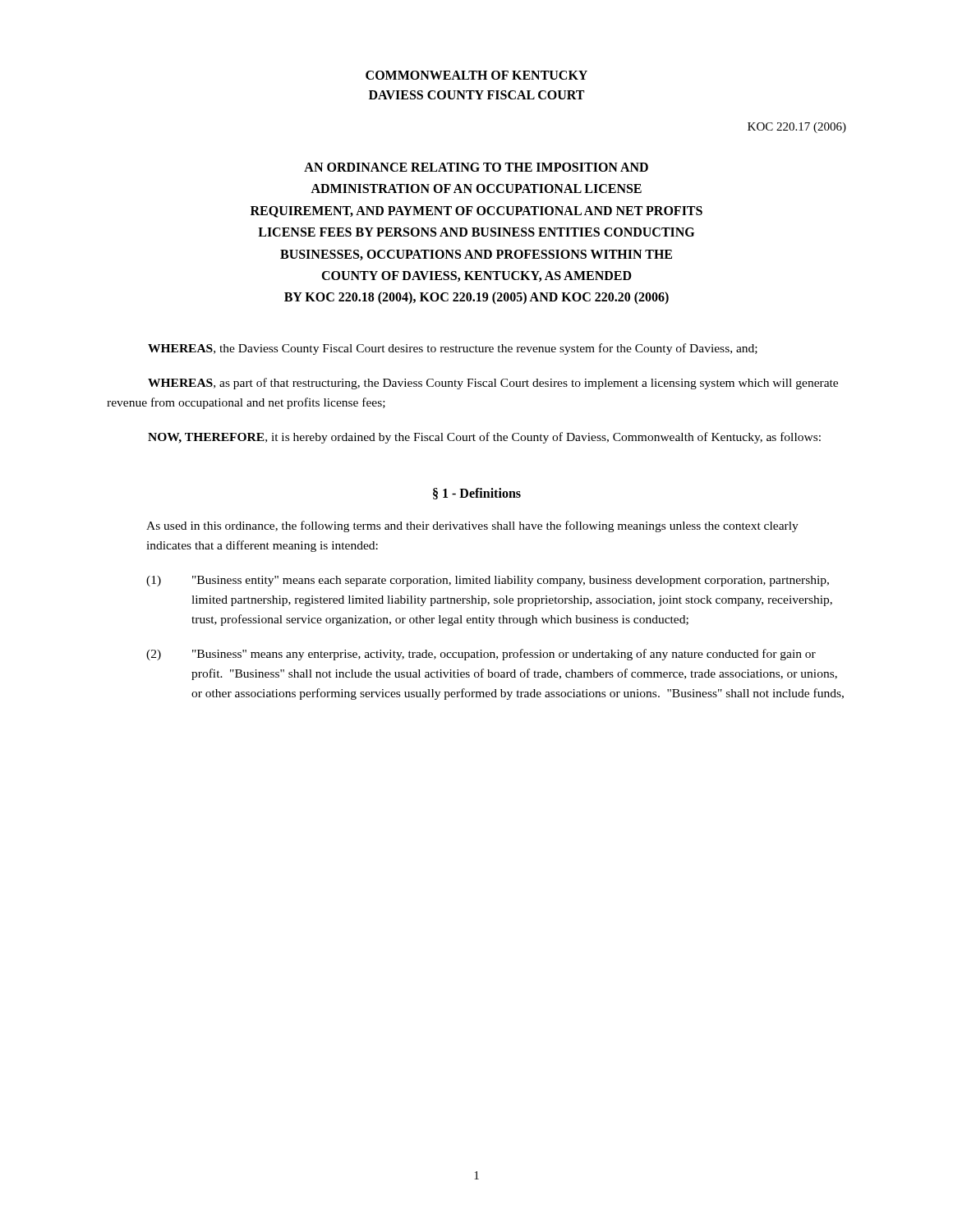Locate the text starting "(1) "Business entity""

pyautogui.click(x=496, y=599)
